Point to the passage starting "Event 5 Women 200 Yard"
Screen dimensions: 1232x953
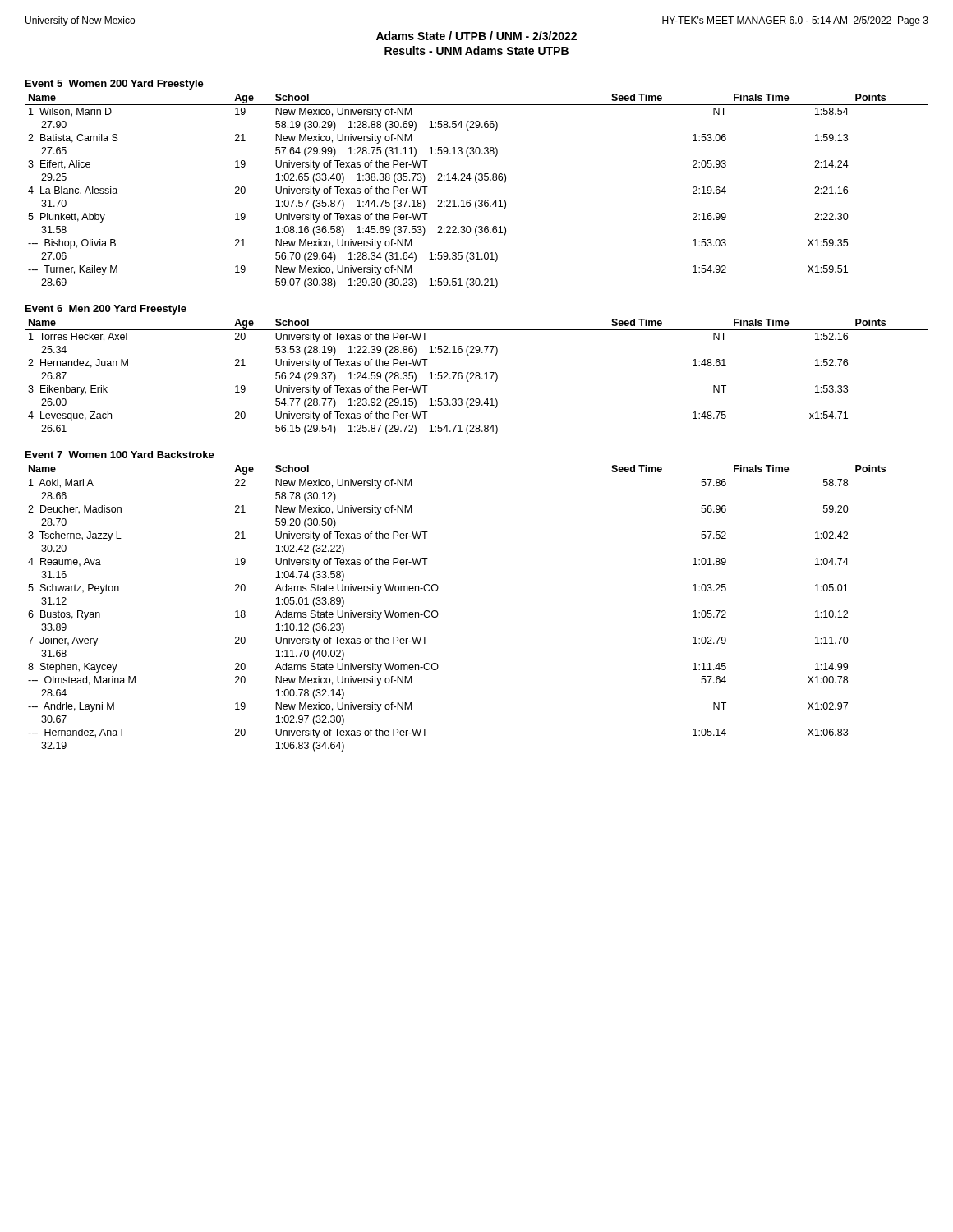[114, 83]
